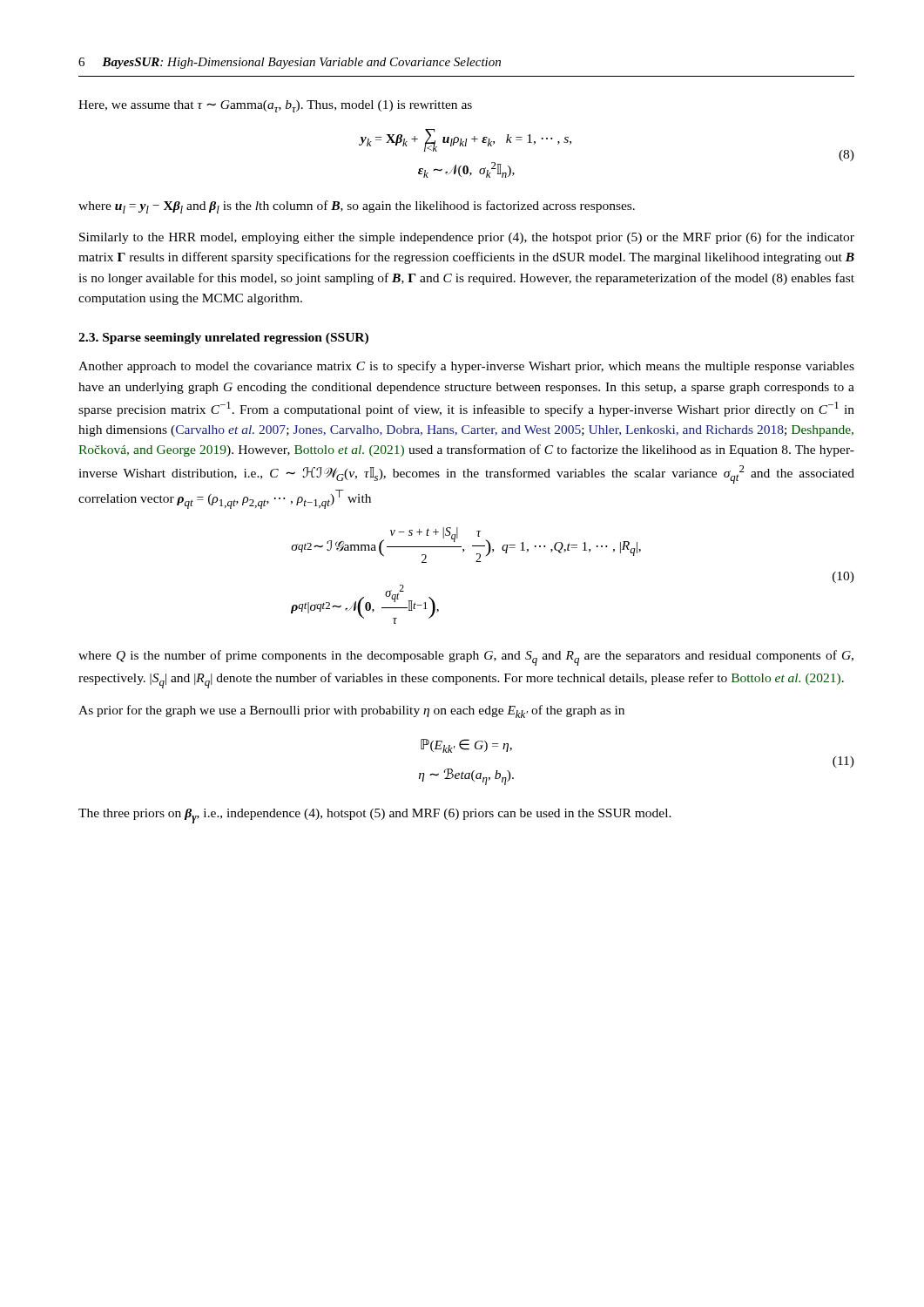Point to the element starting "yk = Xβk + ∑ l<k ulρkl +"

coord(474,142)
